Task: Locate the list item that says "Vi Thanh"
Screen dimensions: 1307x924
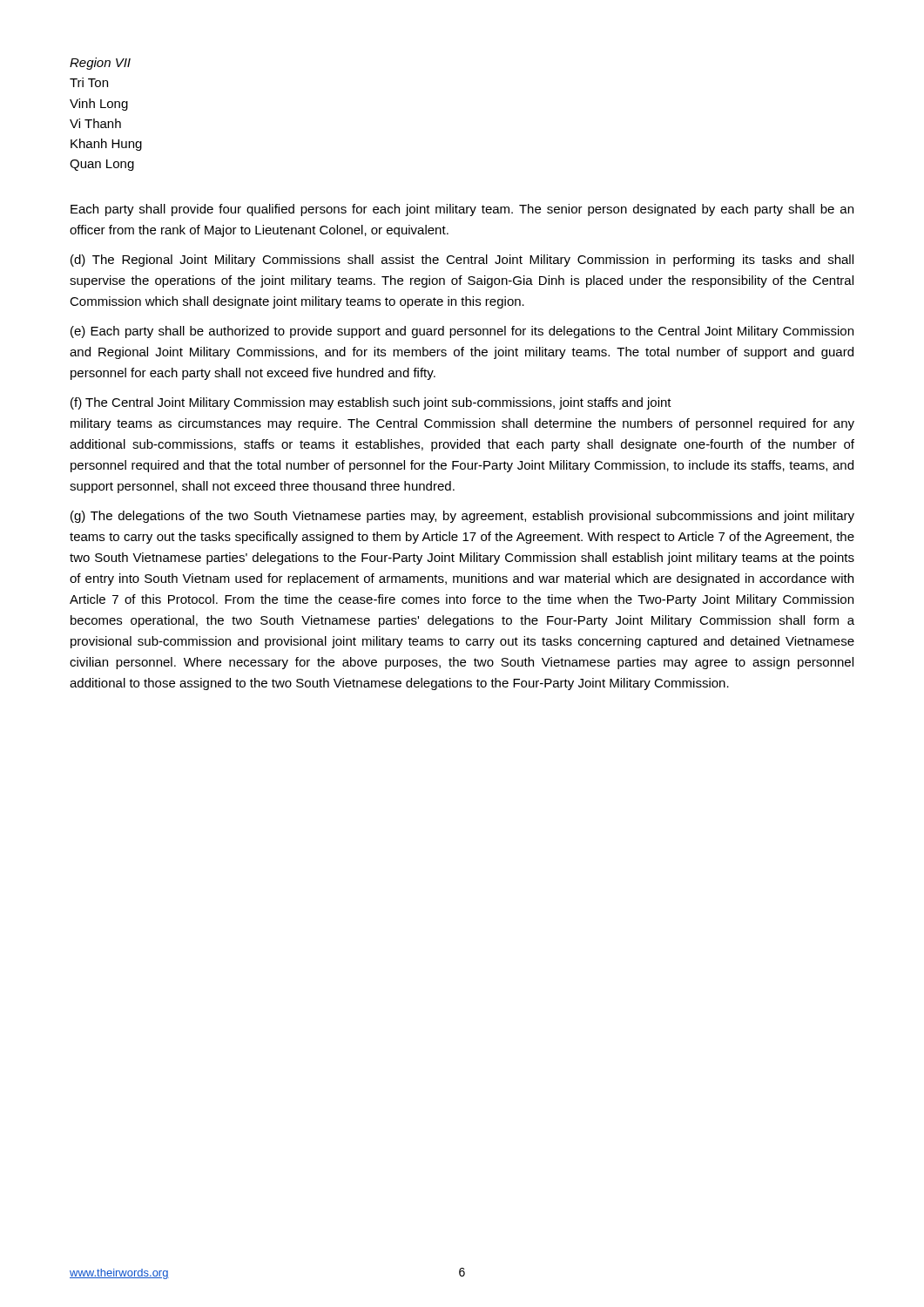Action: coord(96,123)
